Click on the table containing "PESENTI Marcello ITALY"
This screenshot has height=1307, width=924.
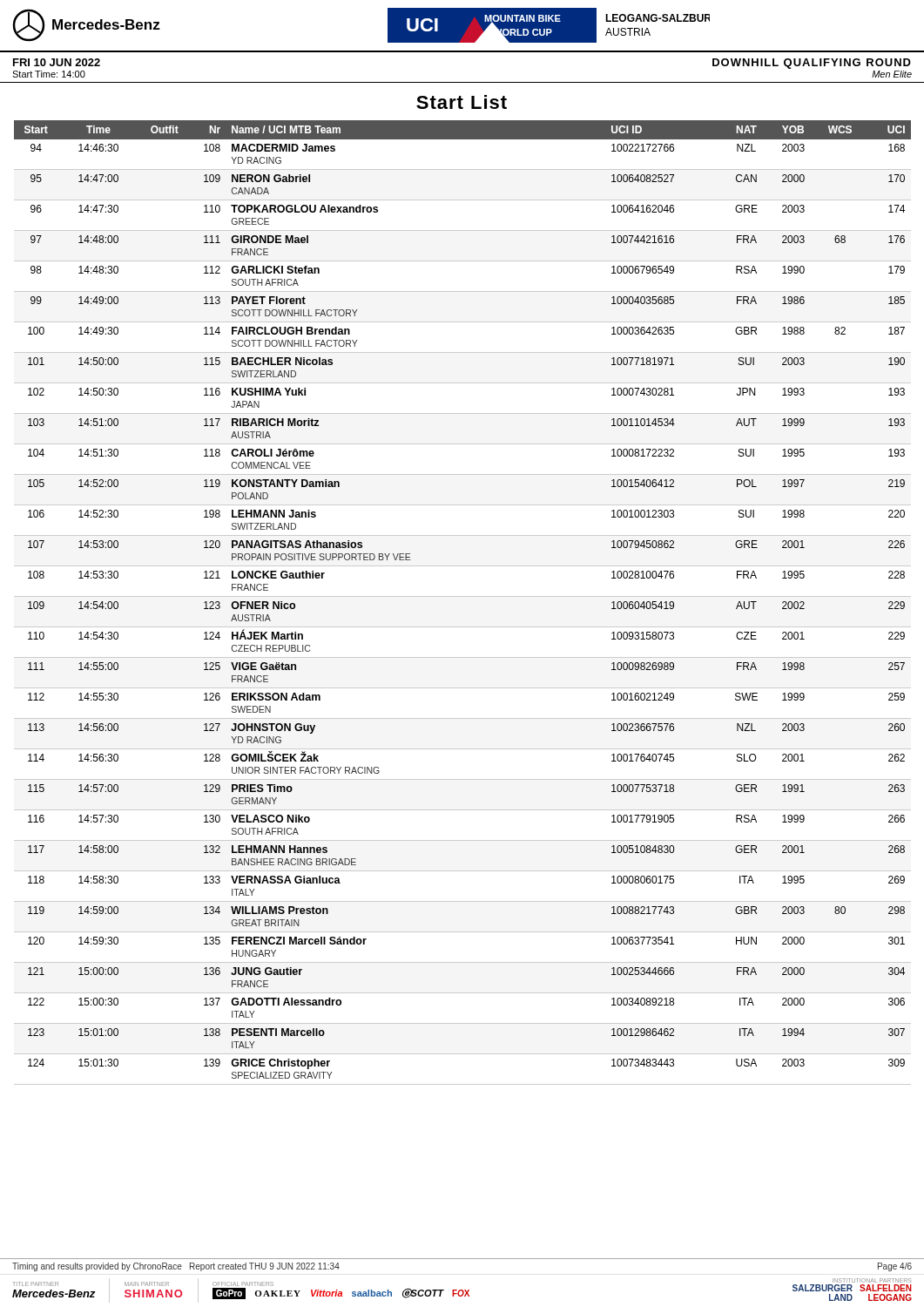(x=462, y=603)
